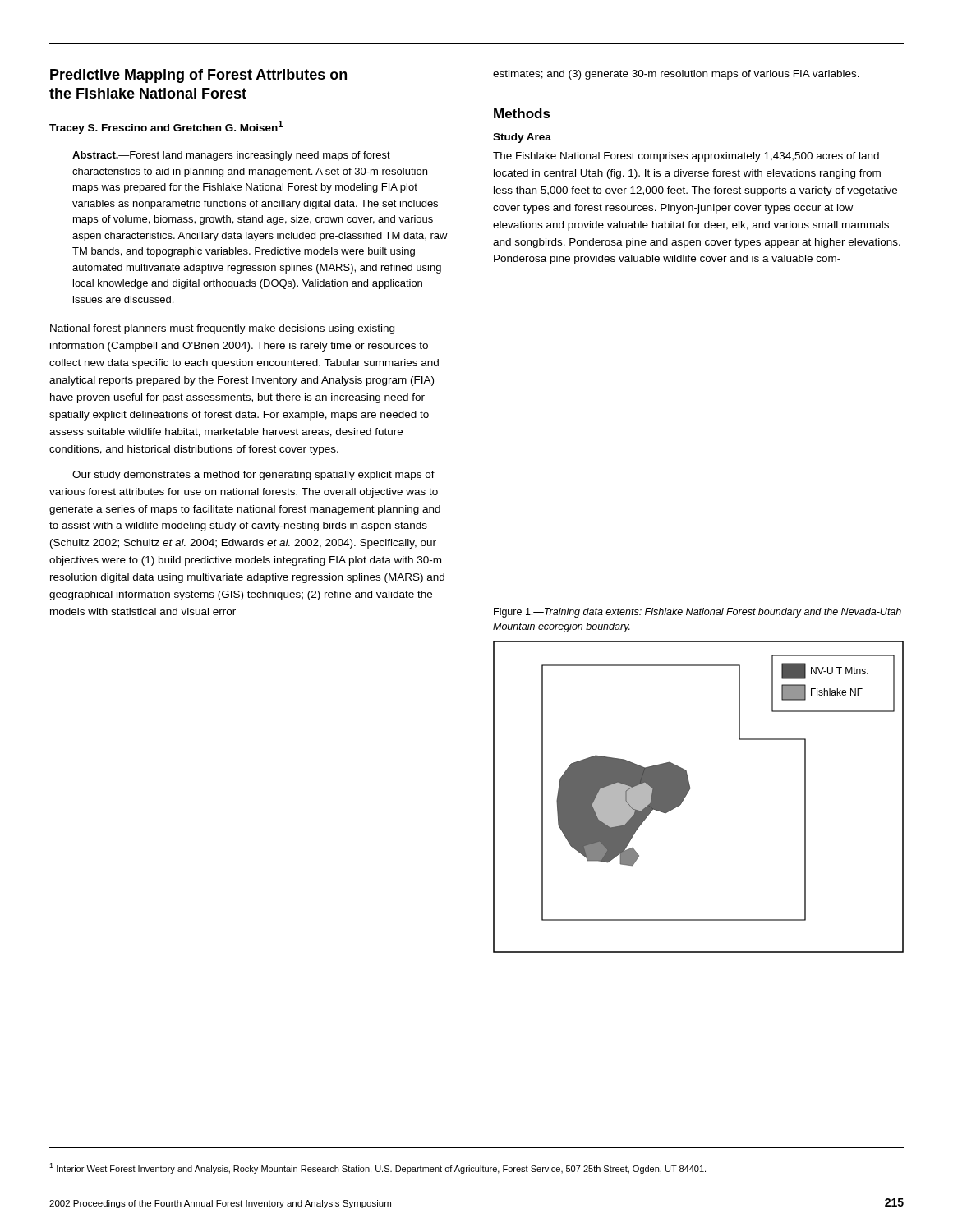Click on the text starting "1 Interior West Forest"
The height and width of the screenshot is (1232, 953).
tap(476, 1168)
